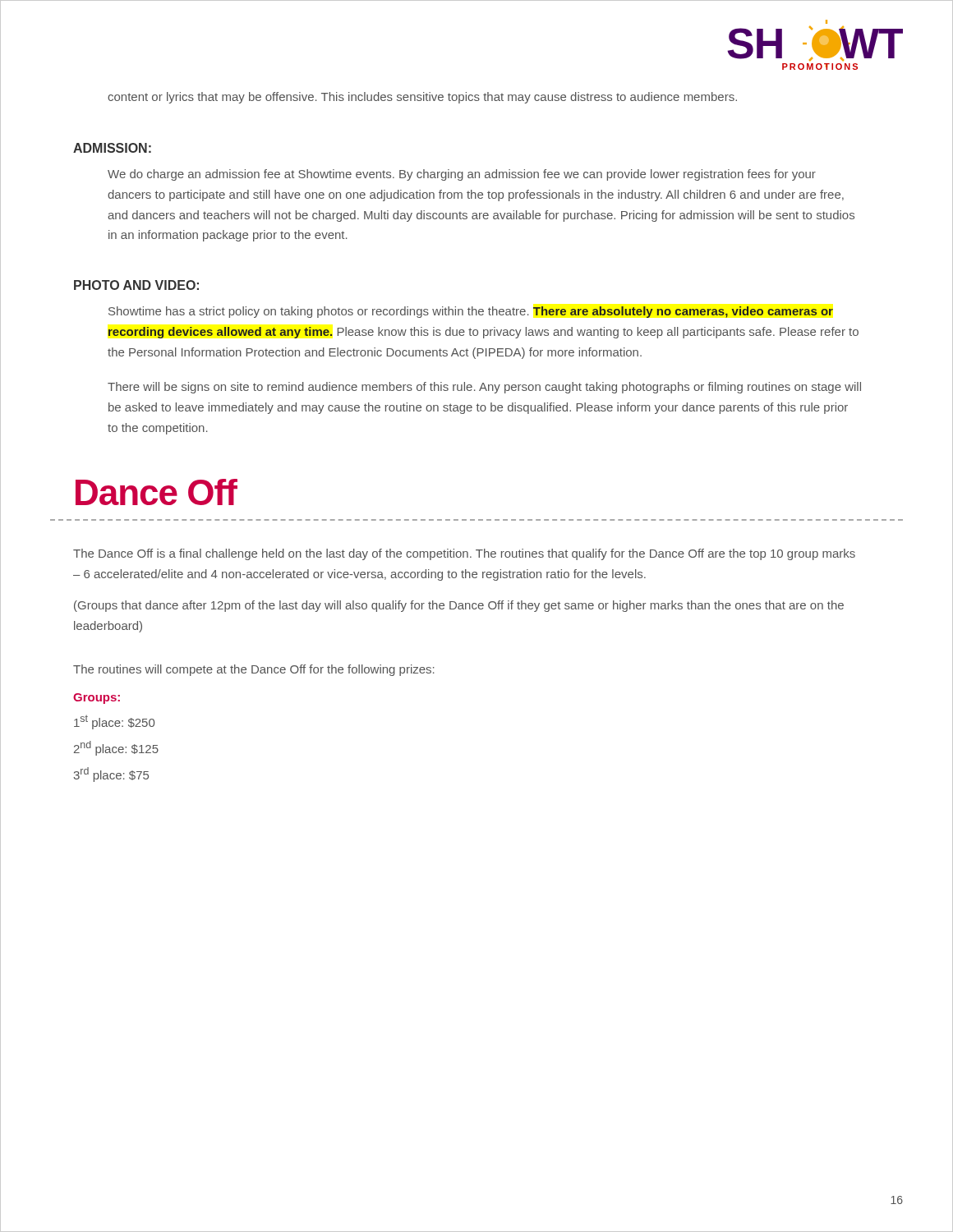Click on the logo
953x1232 pixels.
coord(815,46)
